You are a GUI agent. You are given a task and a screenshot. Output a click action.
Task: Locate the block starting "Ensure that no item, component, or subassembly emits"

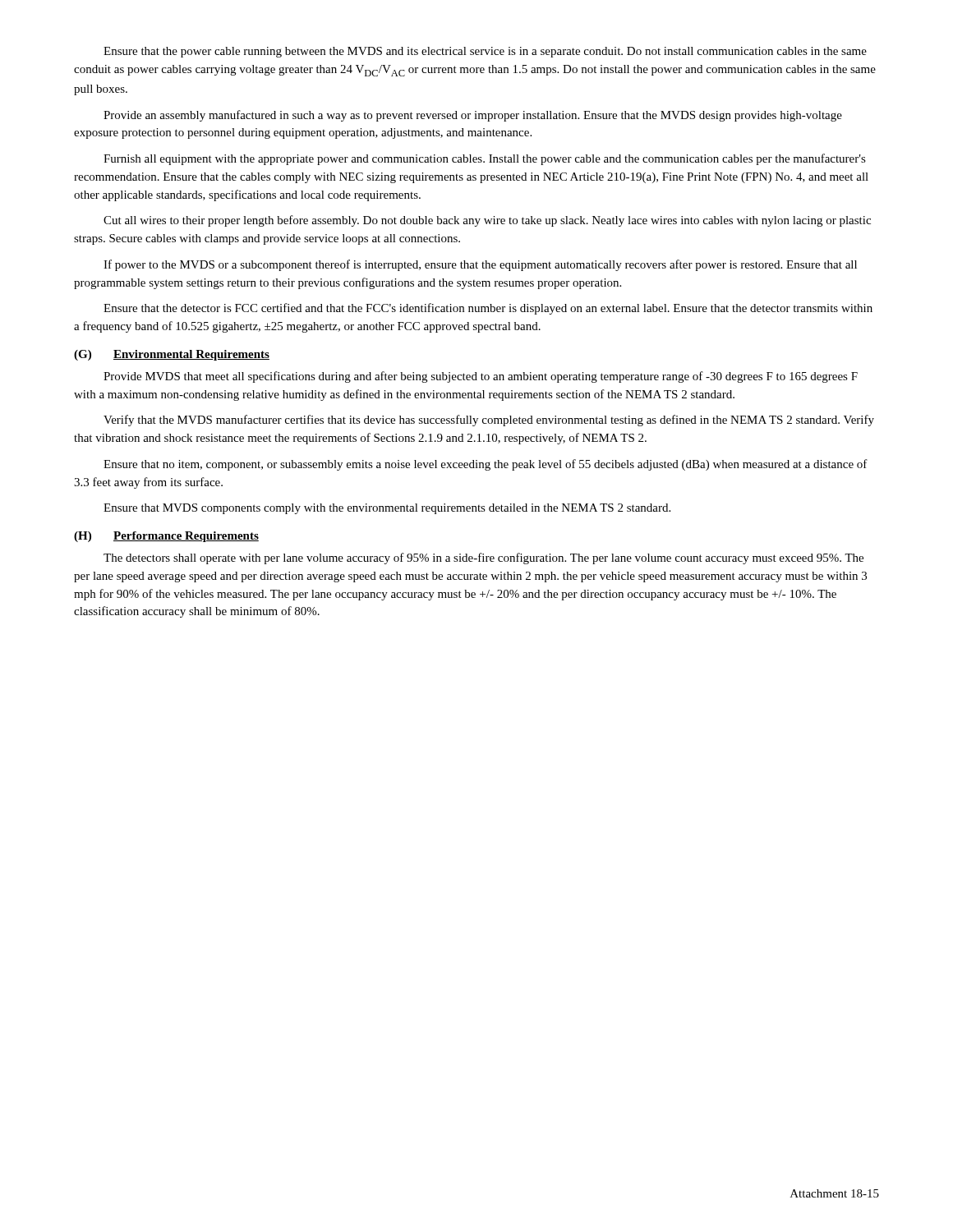tap(476, 474)
